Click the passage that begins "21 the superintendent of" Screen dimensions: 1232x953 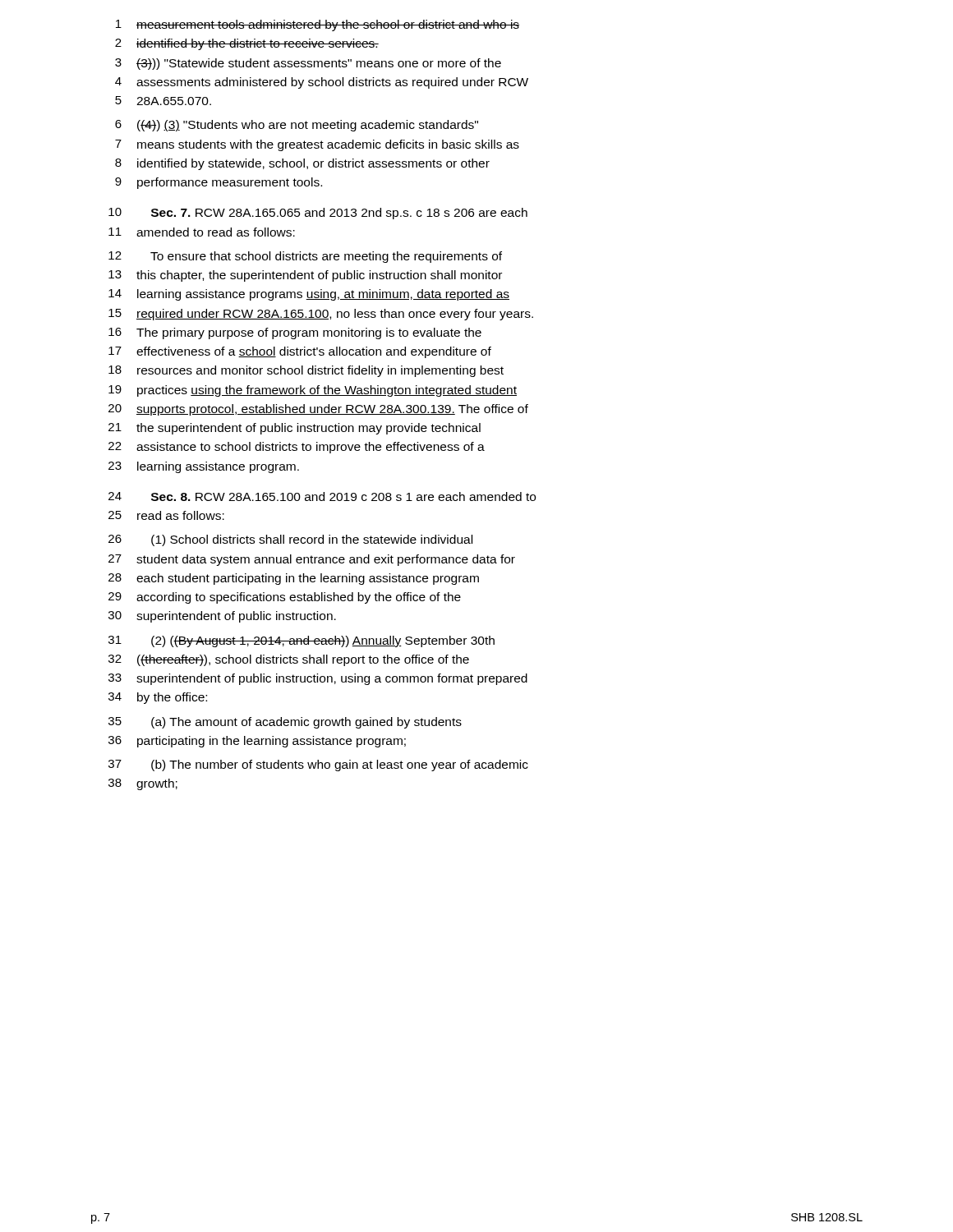476,428
